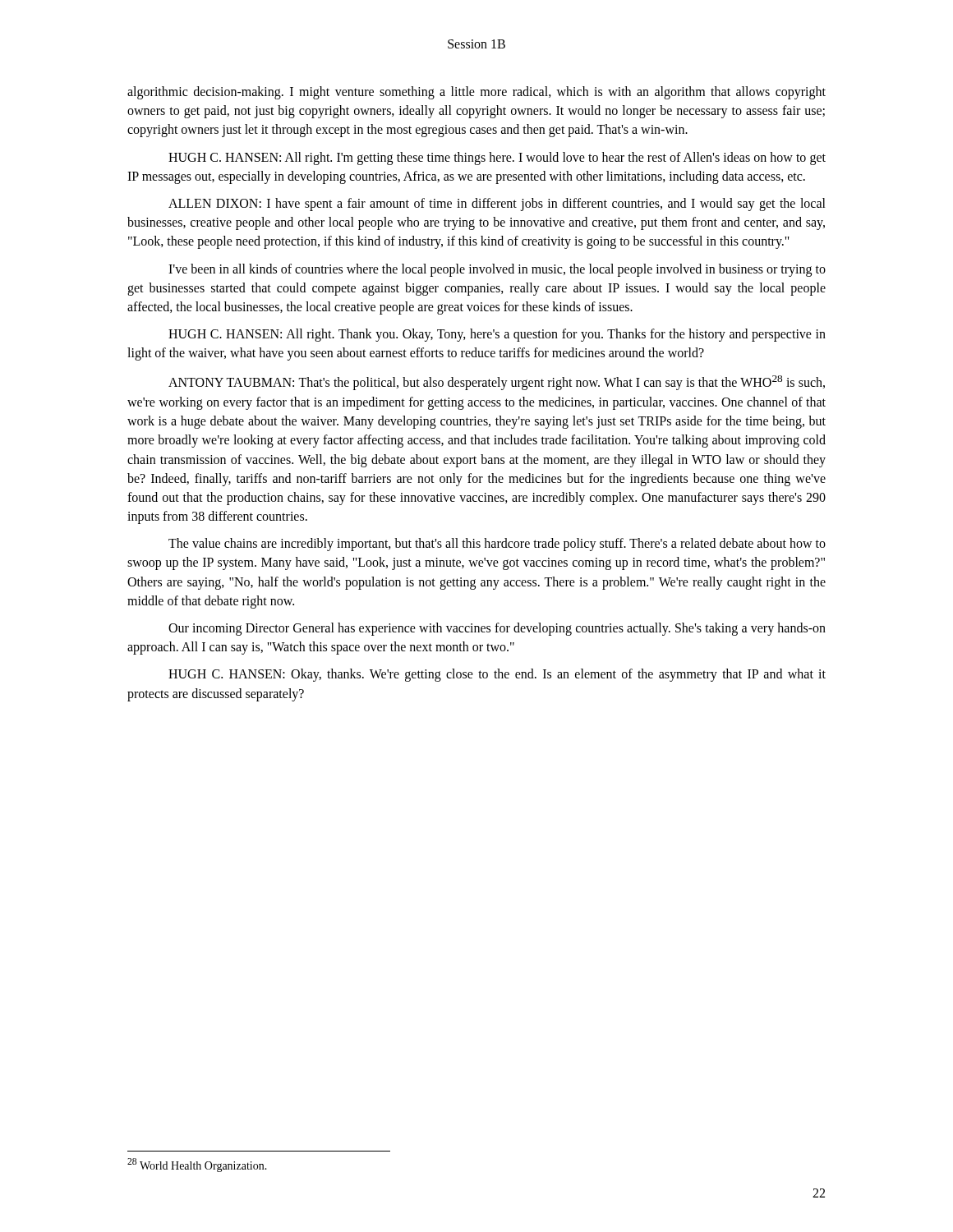This screenshot has width=953, height=1232.
Task: Click on the passage starting "28 World Health Organization."
Action: coord(197,1164)
